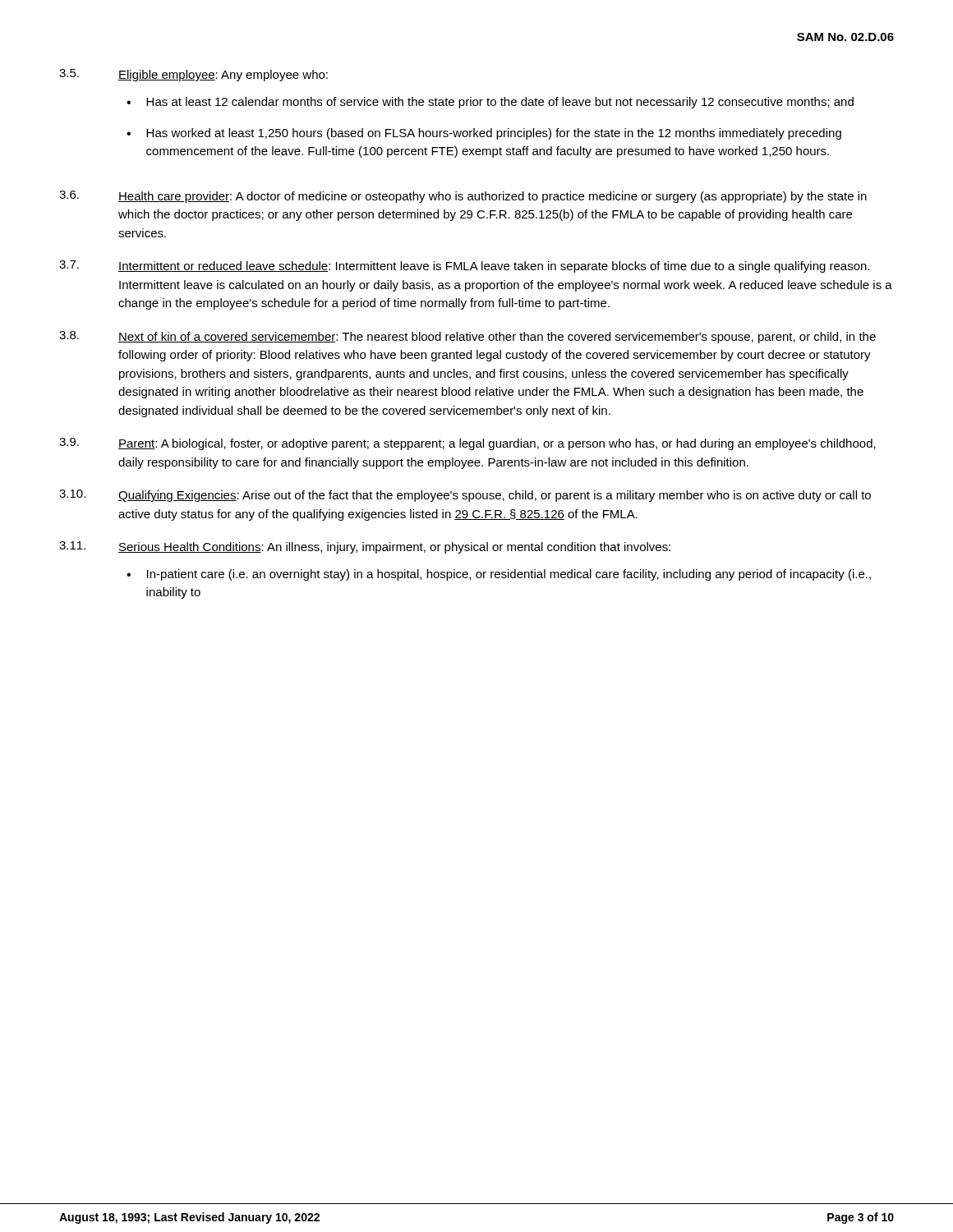Find the block on this page that starts "3.11. Serious Health Conditions: An"
This screenshot has height=1232, width=953.
pos(476,576)
